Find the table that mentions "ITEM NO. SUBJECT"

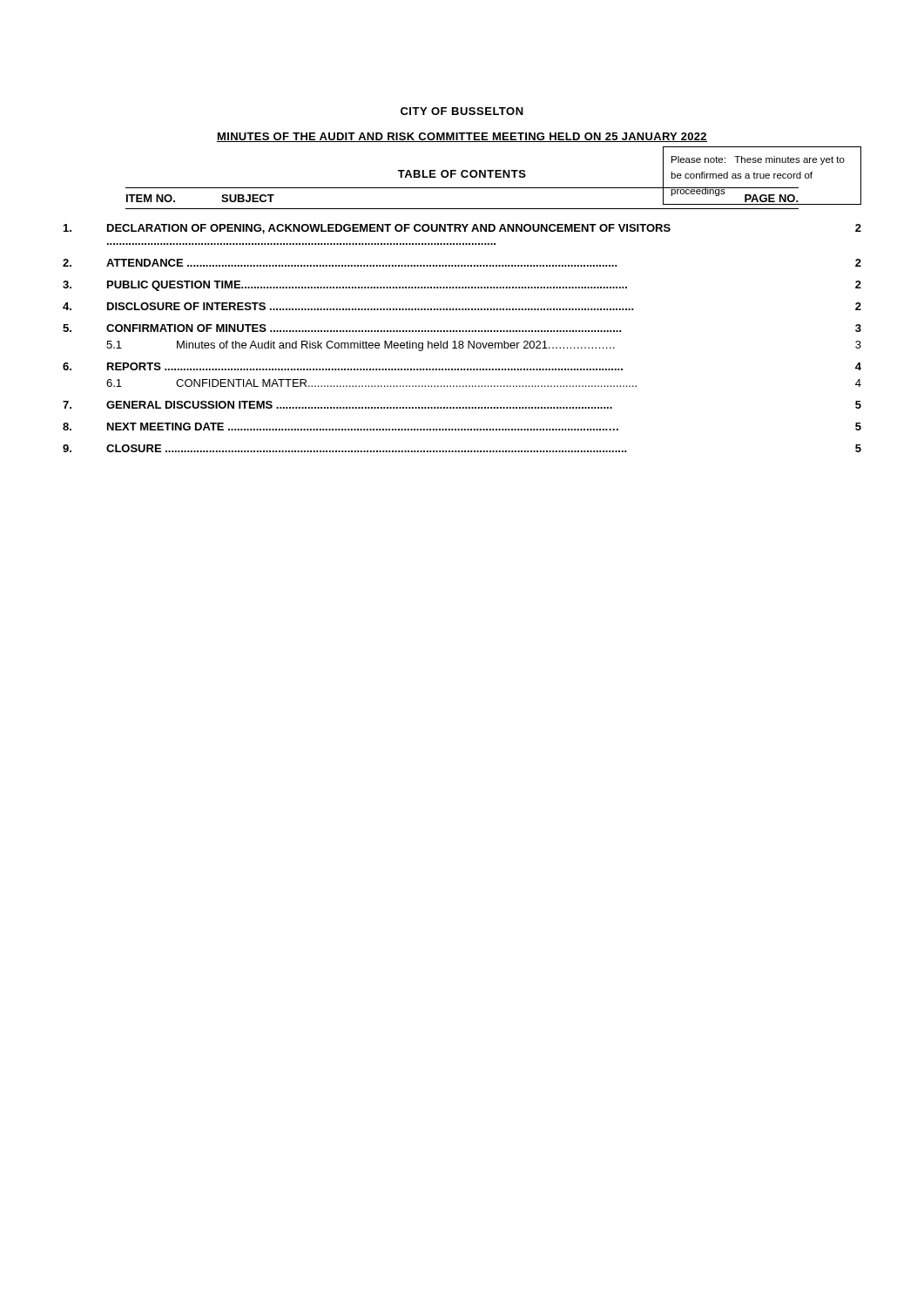click(462, 321)
